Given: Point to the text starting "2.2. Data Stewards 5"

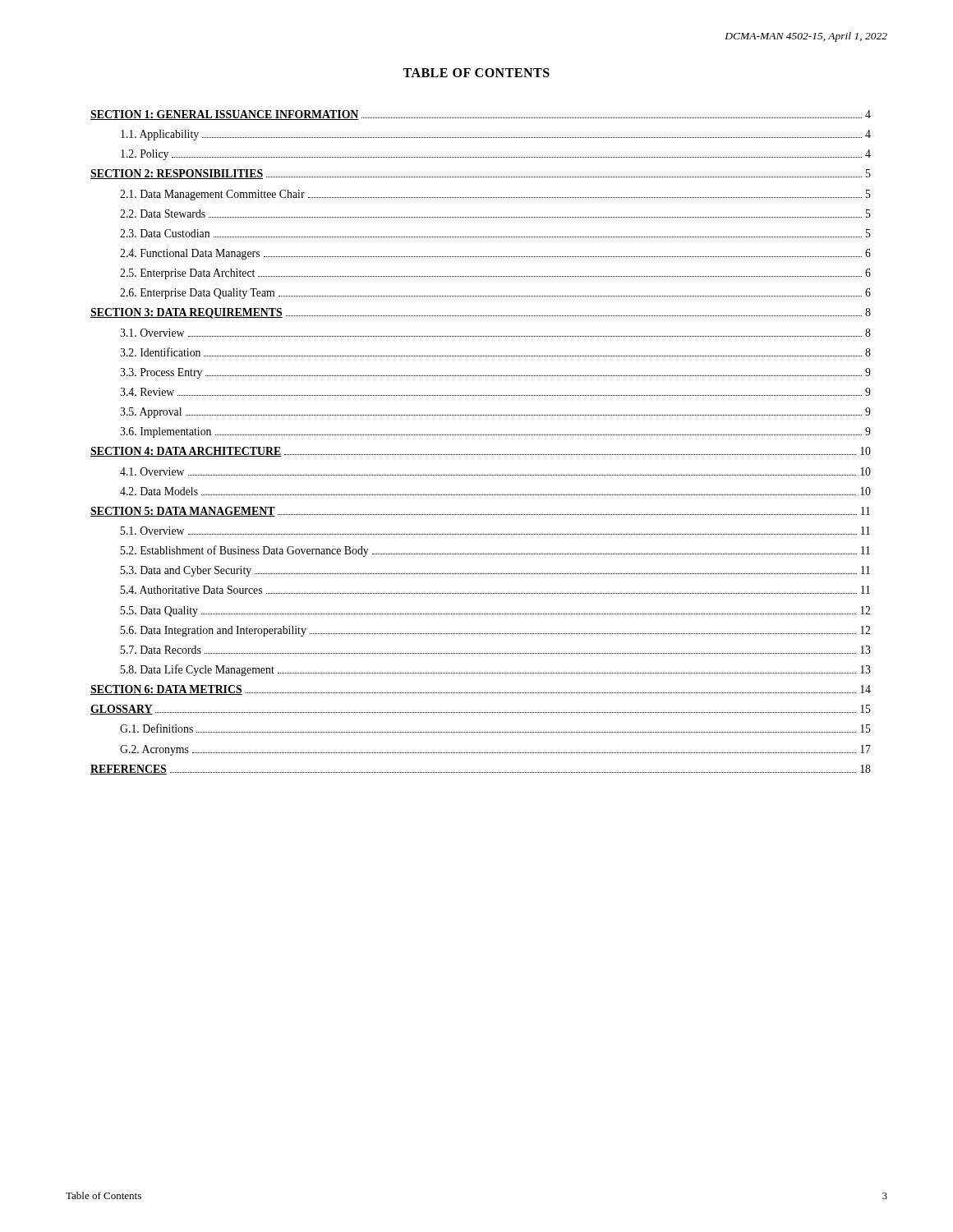Looking at the screenshot, I should (495, 214).
